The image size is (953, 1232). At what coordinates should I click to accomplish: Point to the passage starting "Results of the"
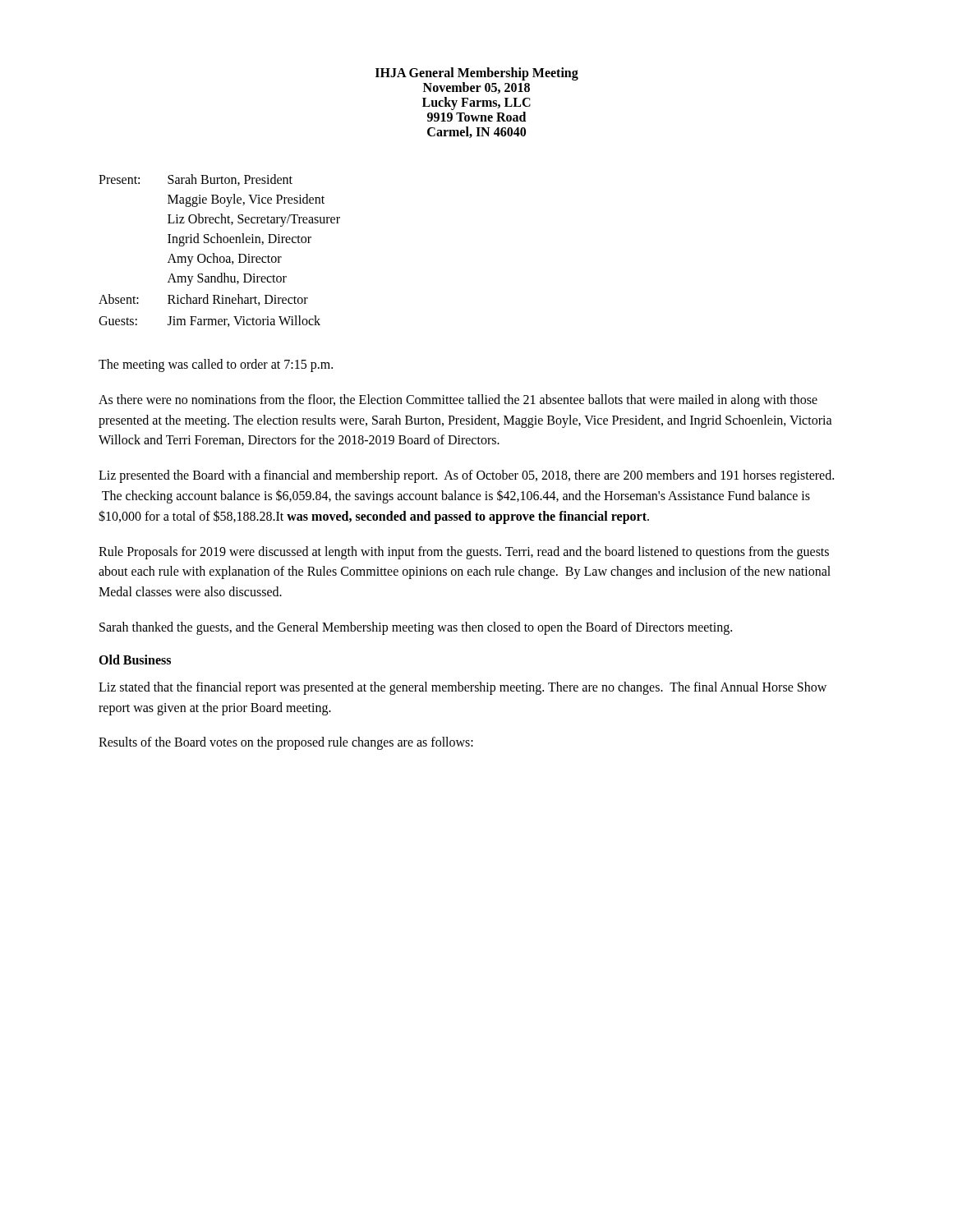(x=286, y=742)
